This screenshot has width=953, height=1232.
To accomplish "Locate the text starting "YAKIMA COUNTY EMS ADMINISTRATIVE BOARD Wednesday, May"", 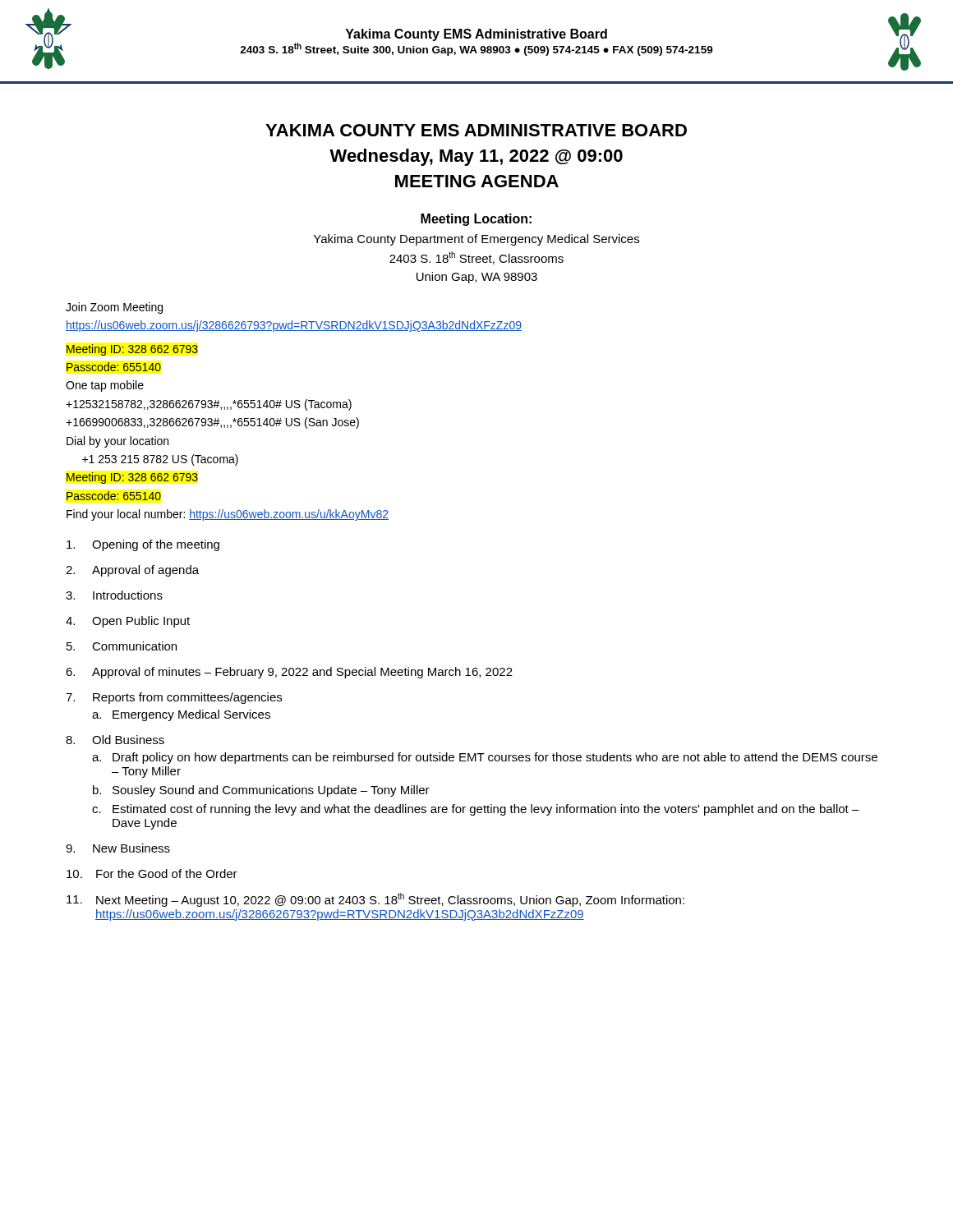I will pyautogui.click(x=476, y=155).
